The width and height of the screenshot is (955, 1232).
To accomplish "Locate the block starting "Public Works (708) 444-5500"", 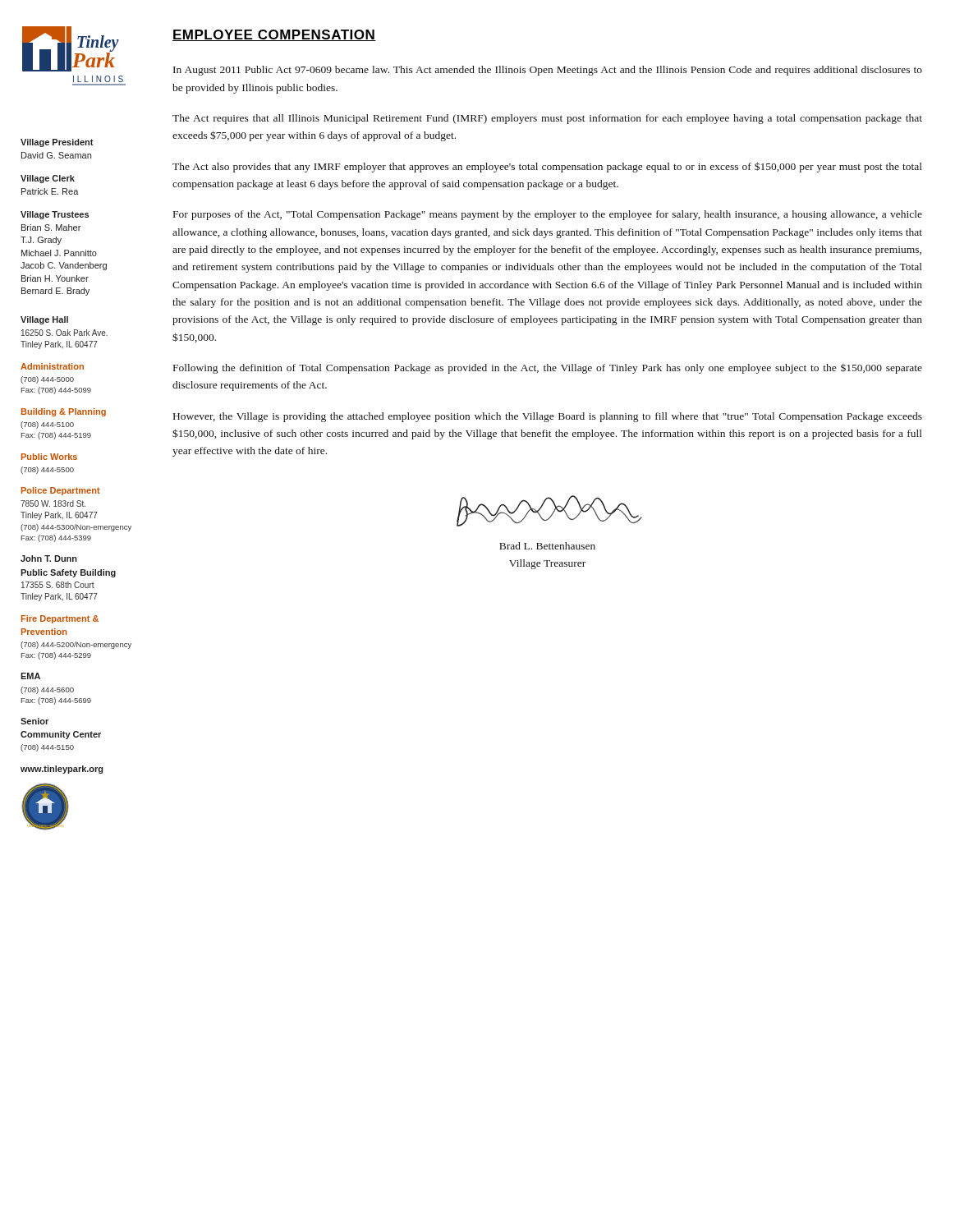I will [x=84, y=463].
